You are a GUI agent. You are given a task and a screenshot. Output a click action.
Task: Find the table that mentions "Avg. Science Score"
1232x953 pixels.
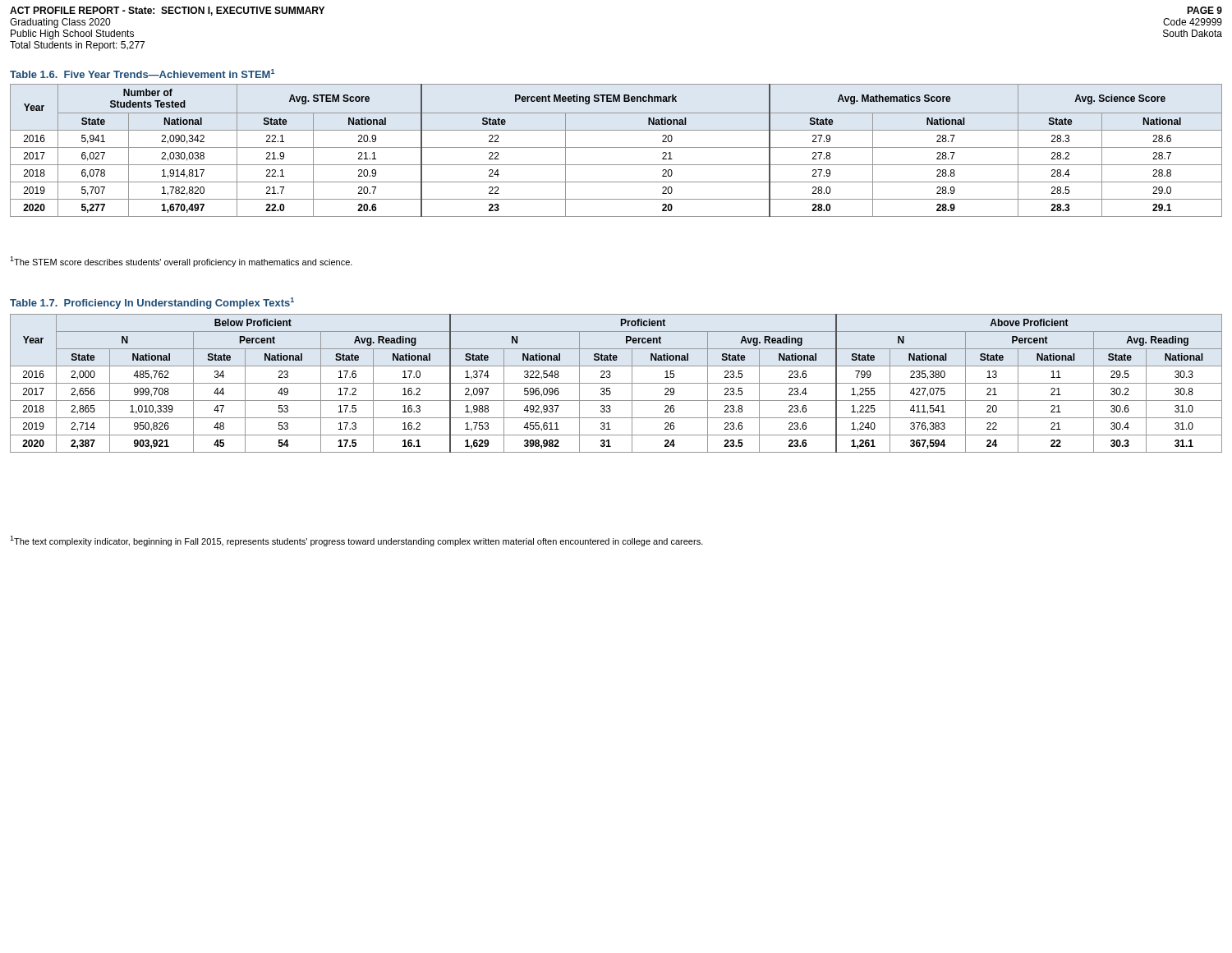tap(616, 150)
